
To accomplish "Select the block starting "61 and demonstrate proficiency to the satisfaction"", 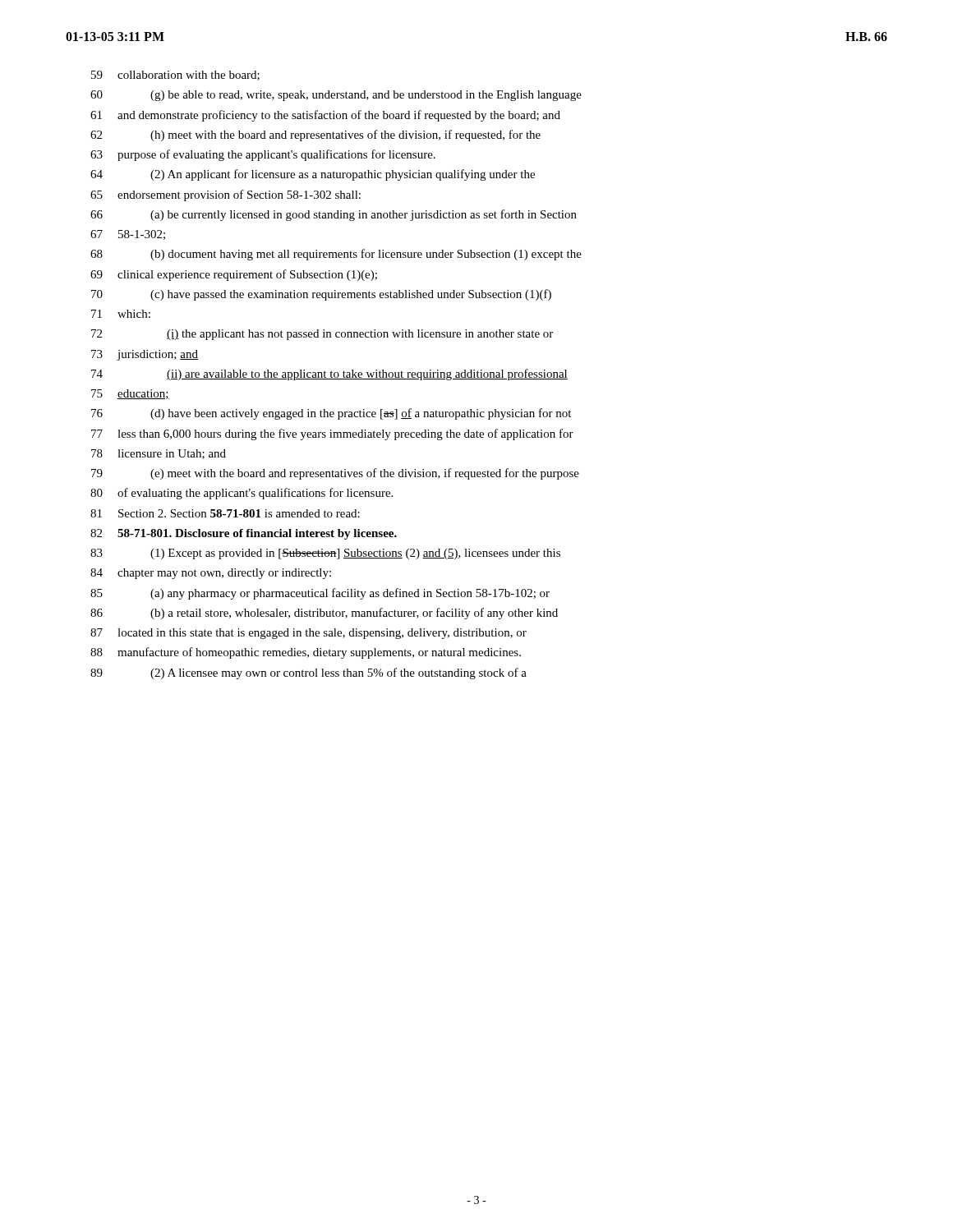I will click(x=476, y=115).
